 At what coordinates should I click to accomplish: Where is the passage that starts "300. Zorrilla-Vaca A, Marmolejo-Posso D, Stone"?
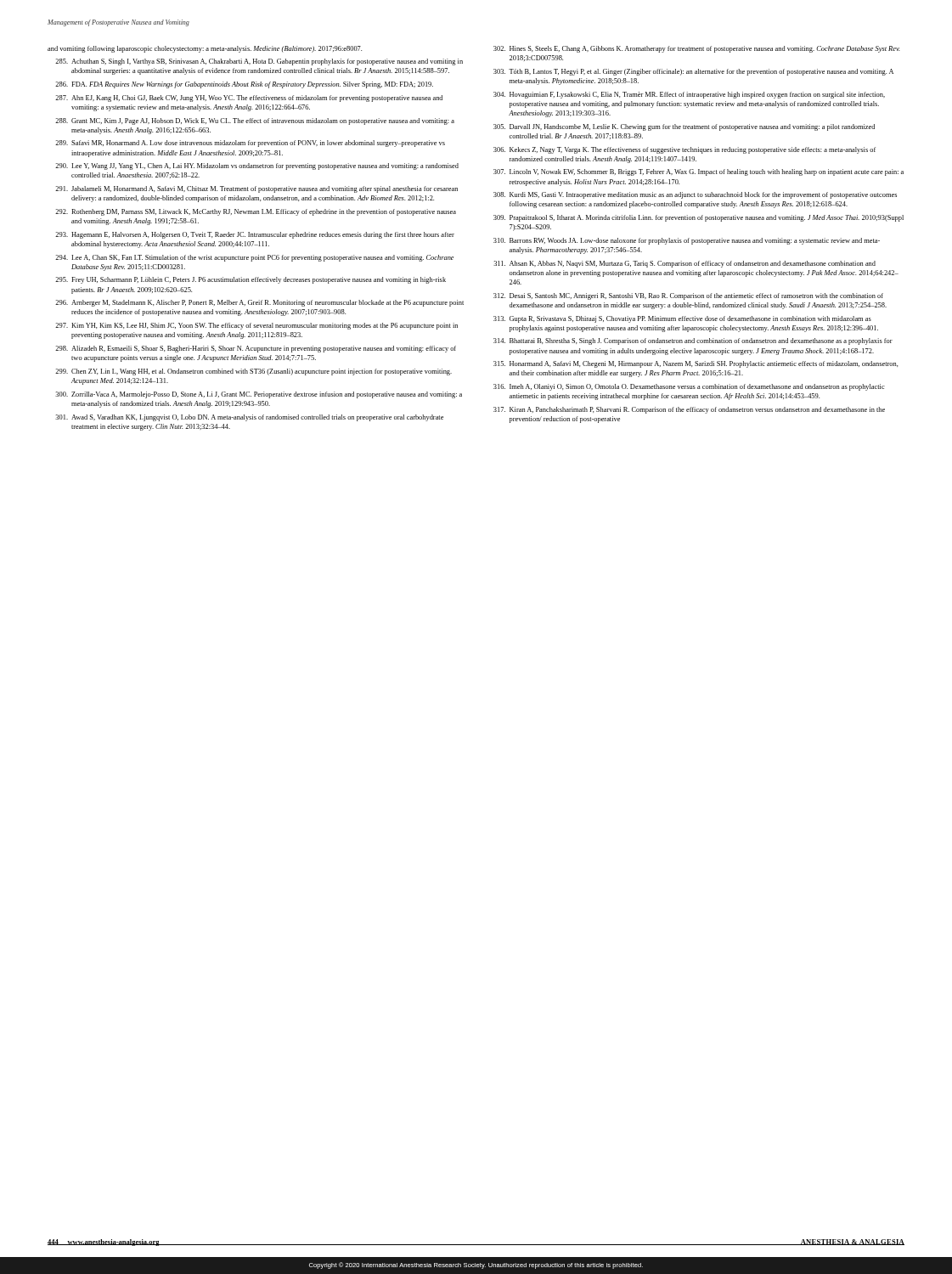(x=257, y=399)
